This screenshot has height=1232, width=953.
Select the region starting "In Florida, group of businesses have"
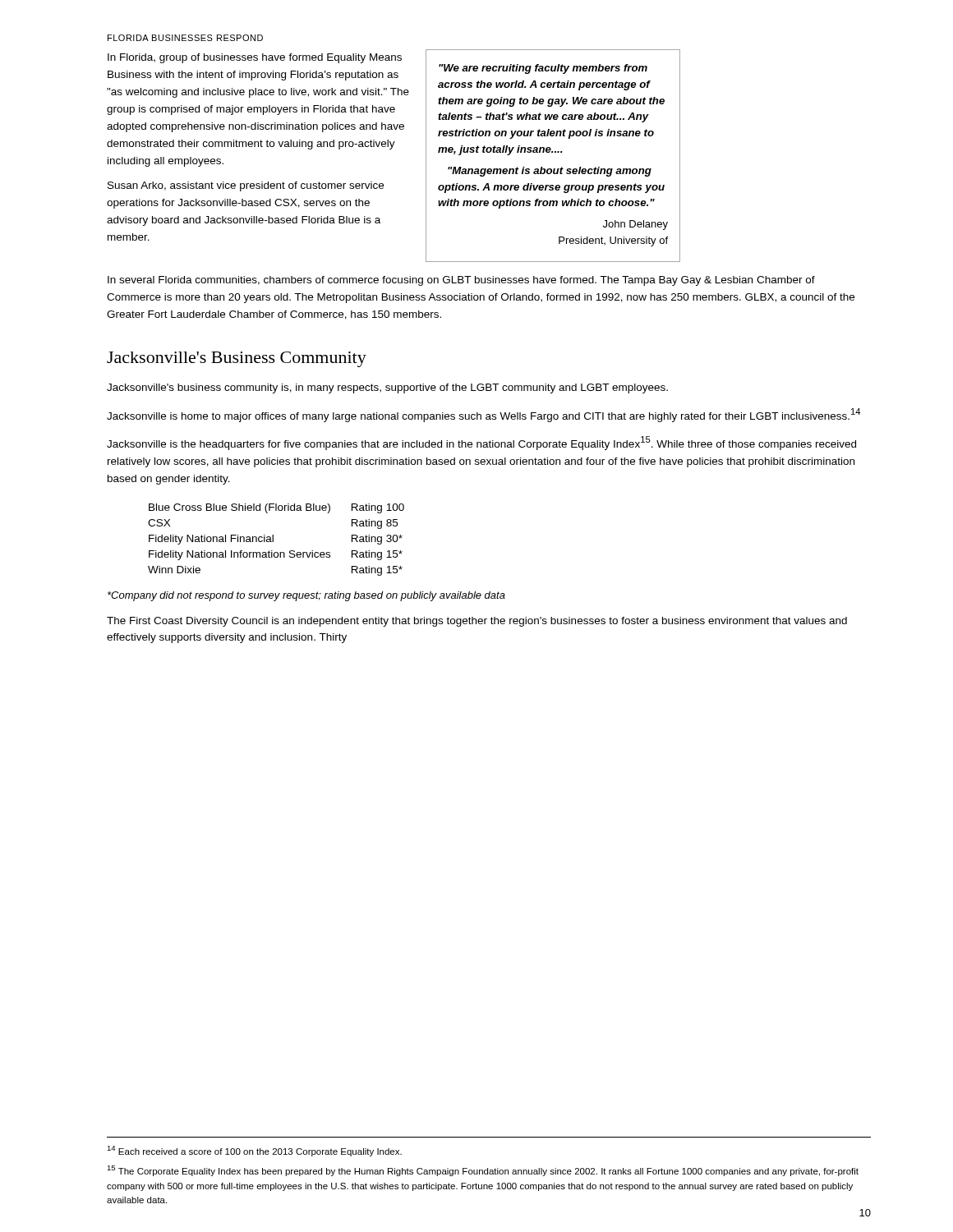click(x=258, y=109)
